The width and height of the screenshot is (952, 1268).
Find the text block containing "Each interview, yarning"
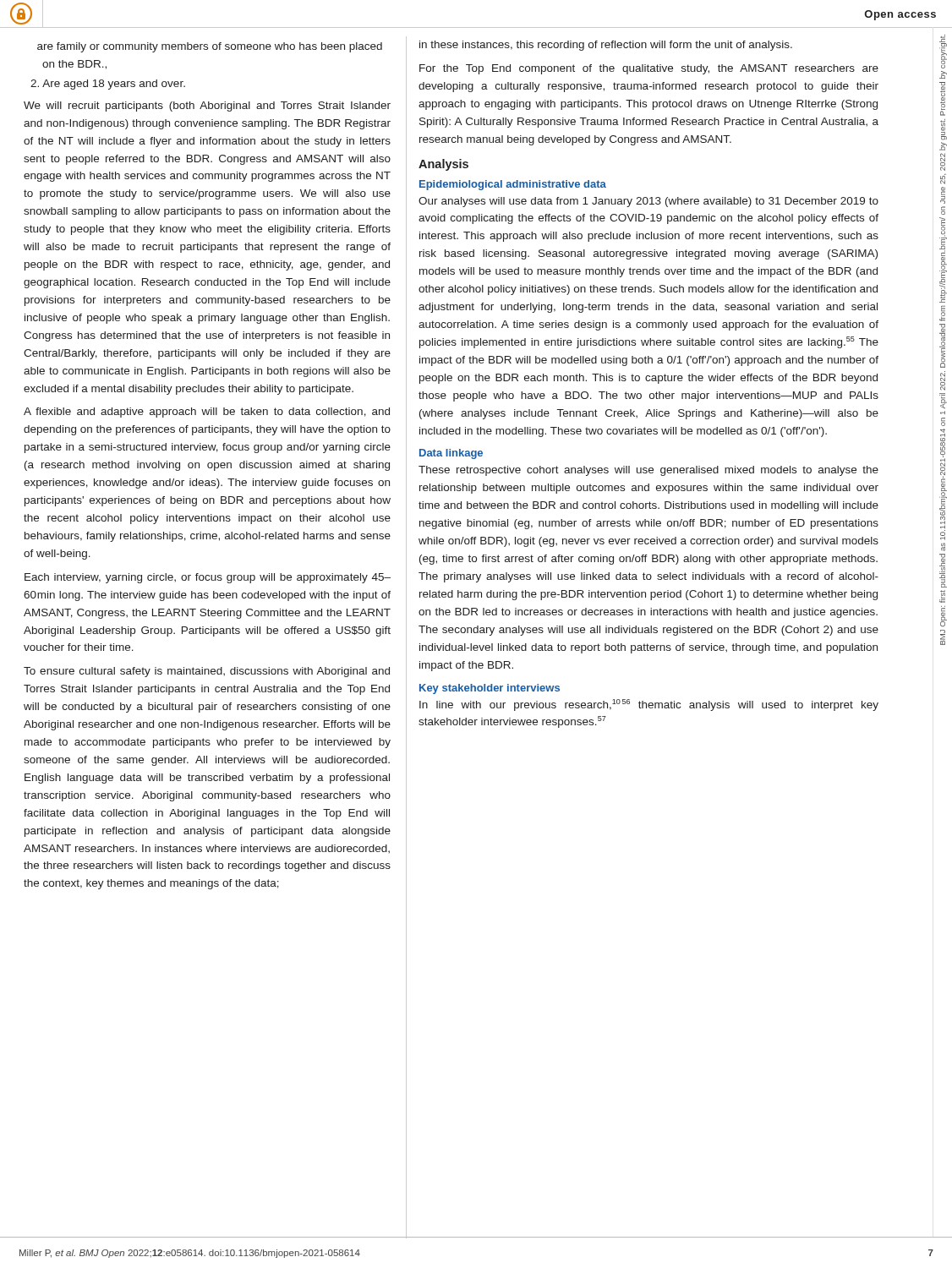click(207, 613)
